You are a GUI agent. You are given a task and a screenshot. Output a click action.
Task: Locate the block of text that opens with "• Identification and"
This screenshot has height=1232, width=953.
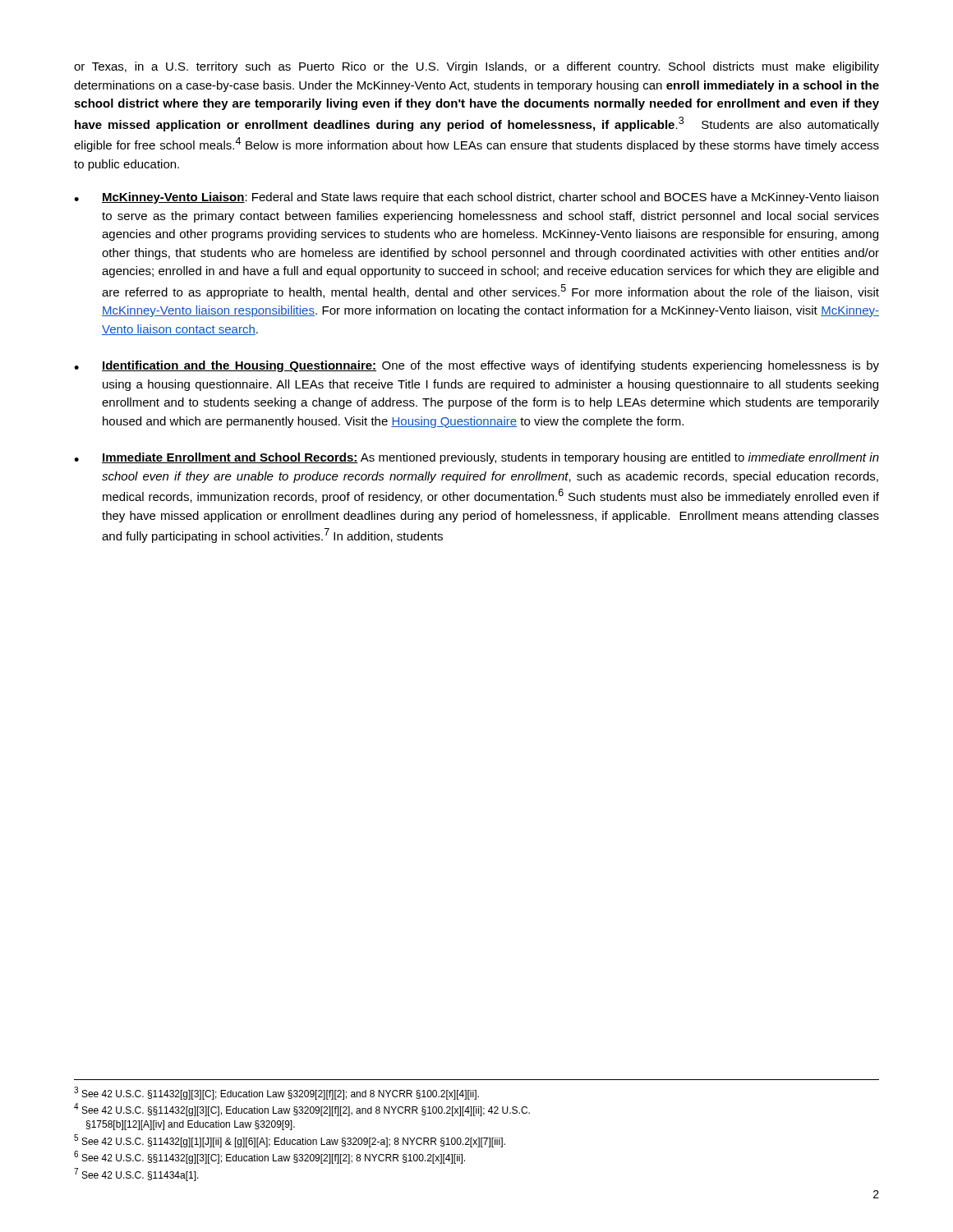point(476,393)
